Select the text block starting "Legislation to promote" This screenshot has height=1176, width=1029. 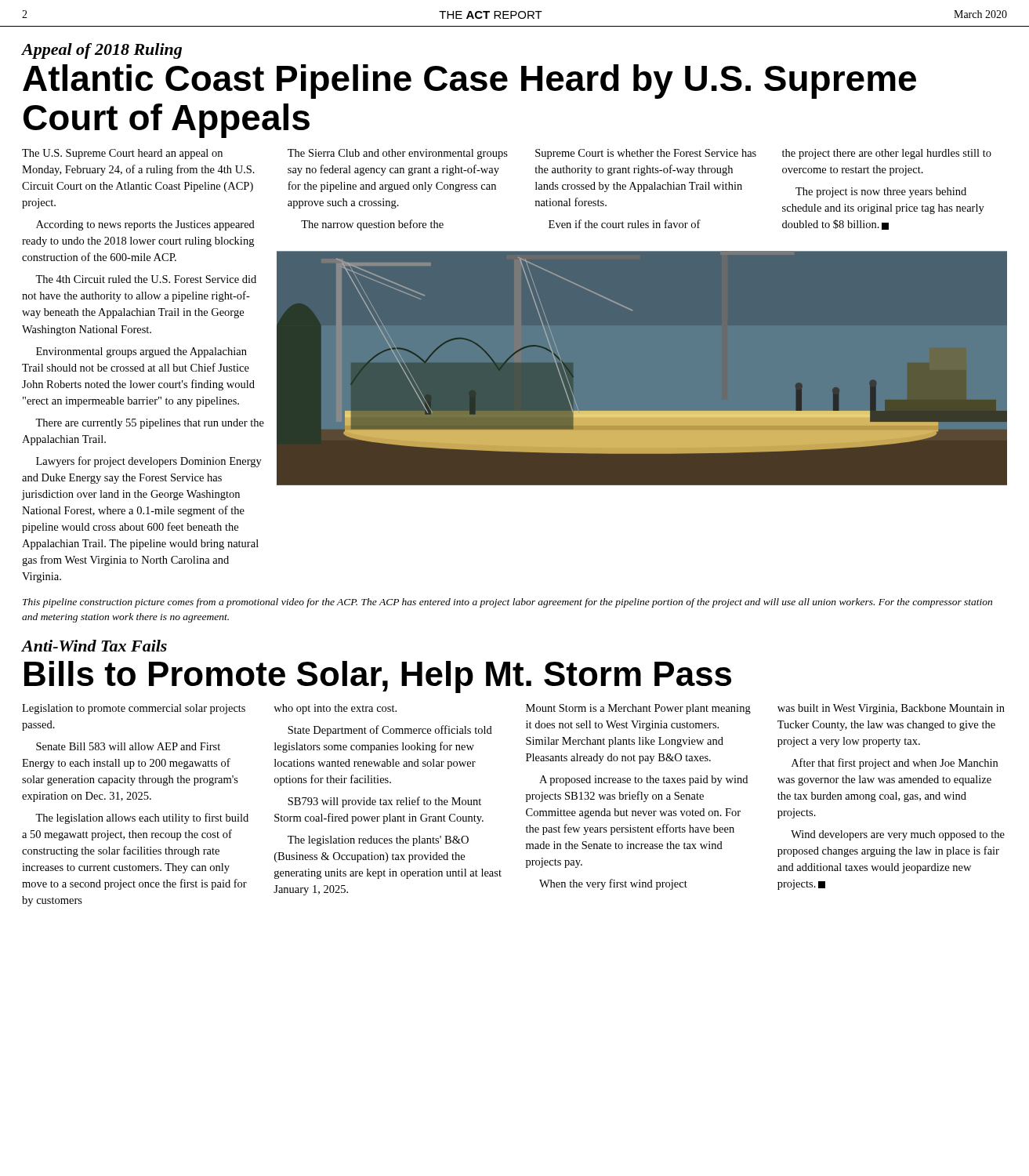137,804
